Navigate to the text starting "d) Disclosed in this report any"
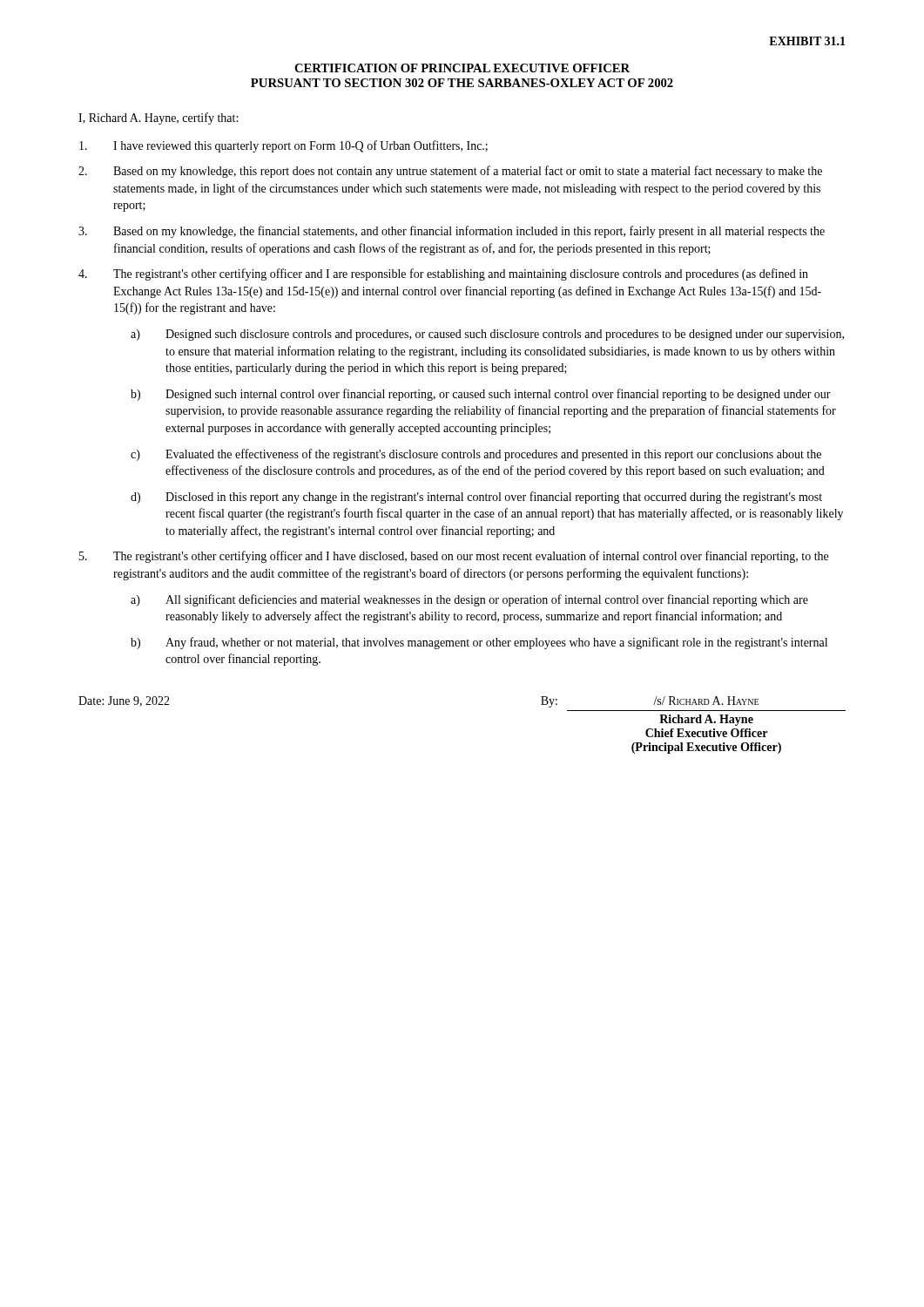The width and height of the screenshot is (924, 1307). pyautogui.click(x=488, y=514)
